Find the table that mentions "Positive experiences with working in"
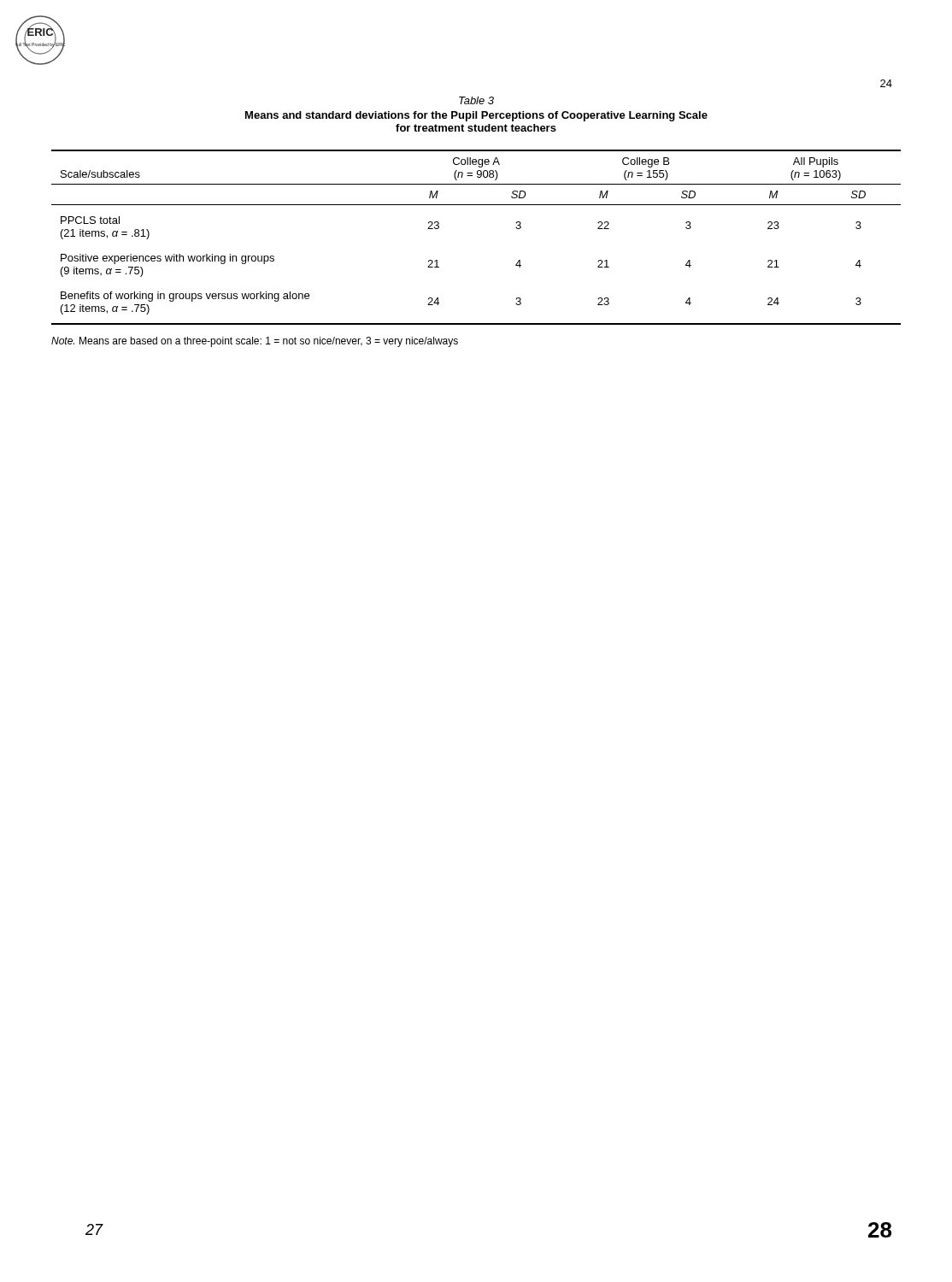The height and width of the screenshot is (1282, 952). click(x=476, y=237)
